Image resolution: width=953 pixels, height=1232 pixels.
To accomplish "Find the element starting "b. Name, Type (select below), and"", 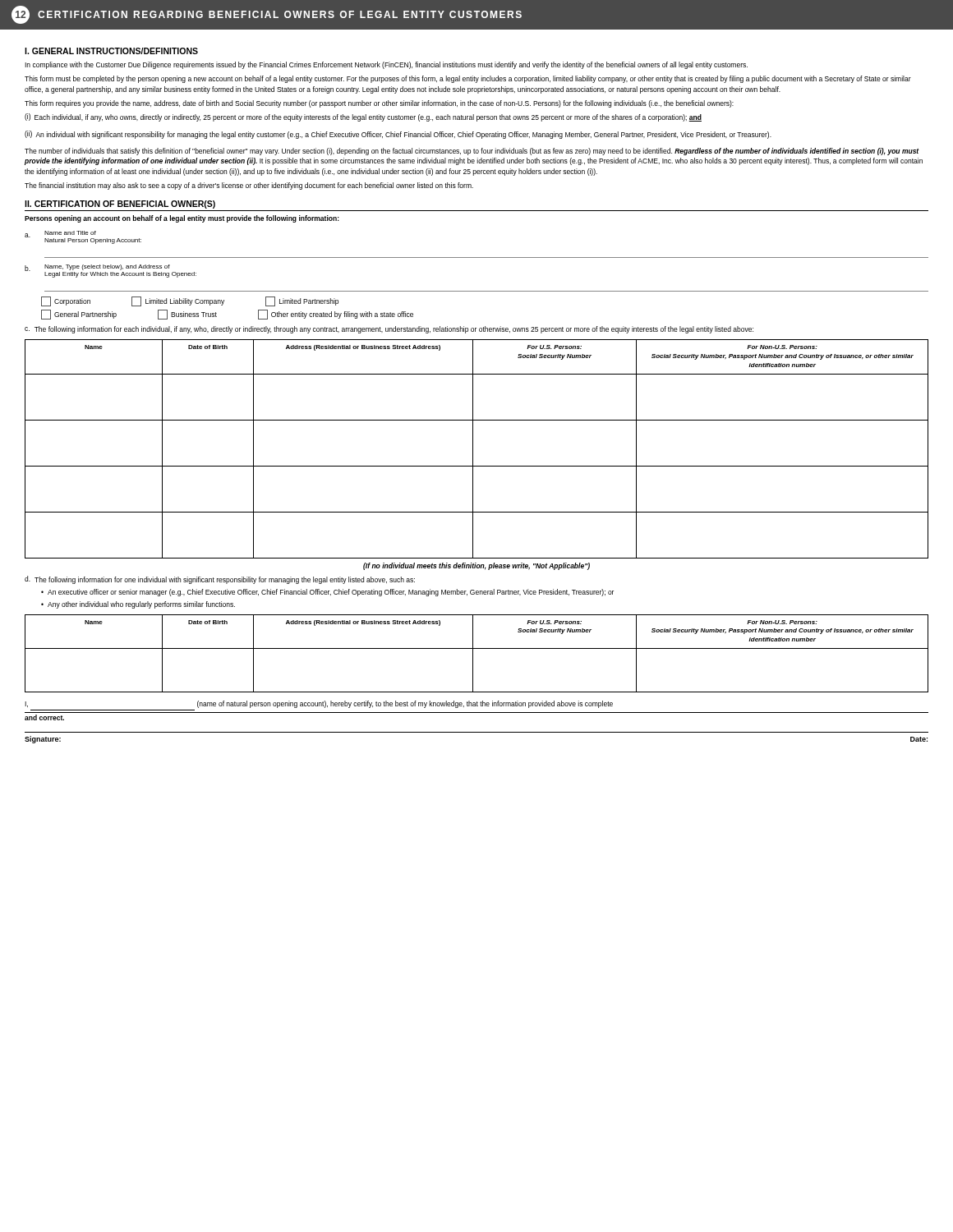I will (x=476, y=291).
